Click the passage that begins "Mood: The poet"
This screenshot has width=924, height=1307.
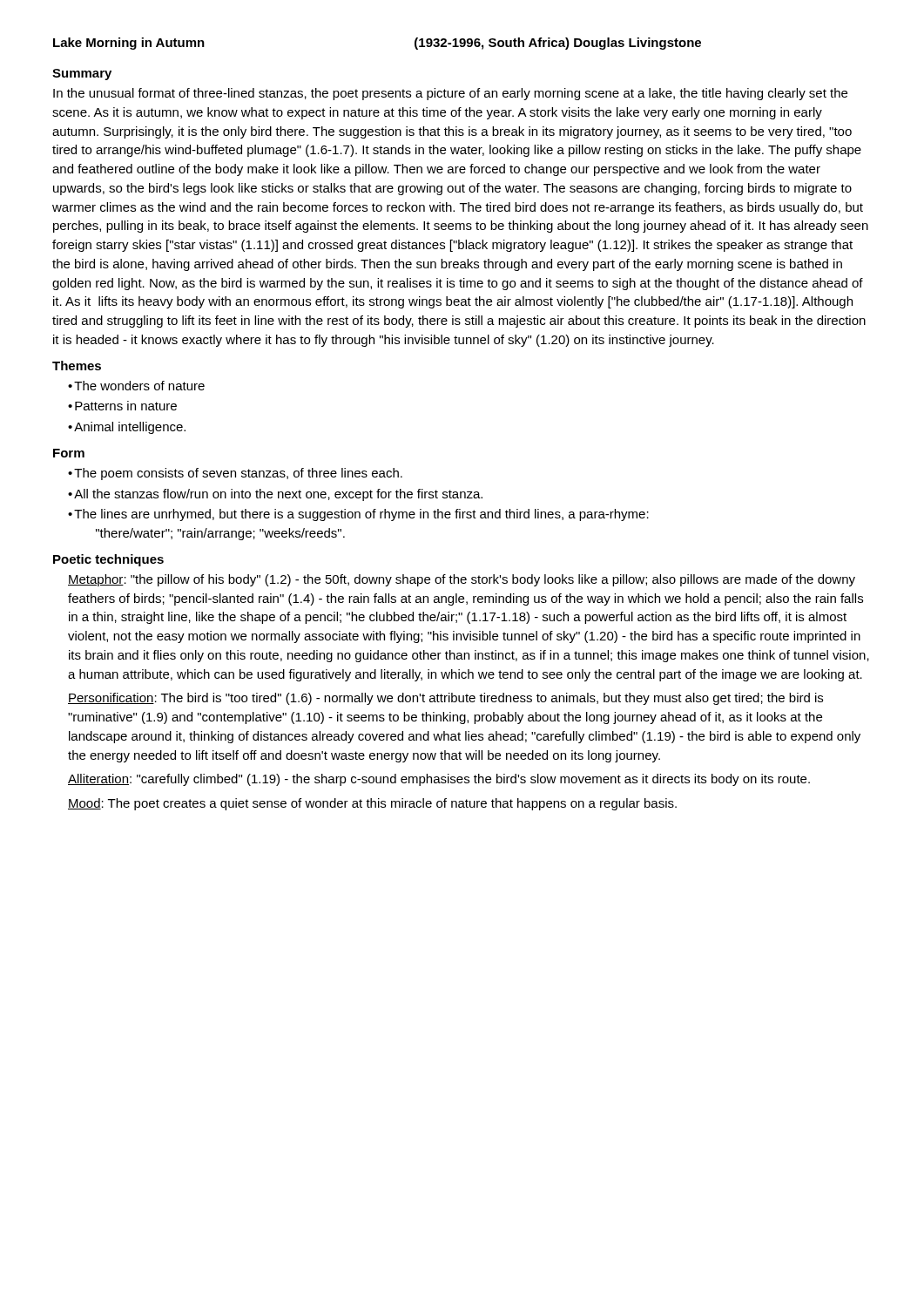click(x=373, y=803)
